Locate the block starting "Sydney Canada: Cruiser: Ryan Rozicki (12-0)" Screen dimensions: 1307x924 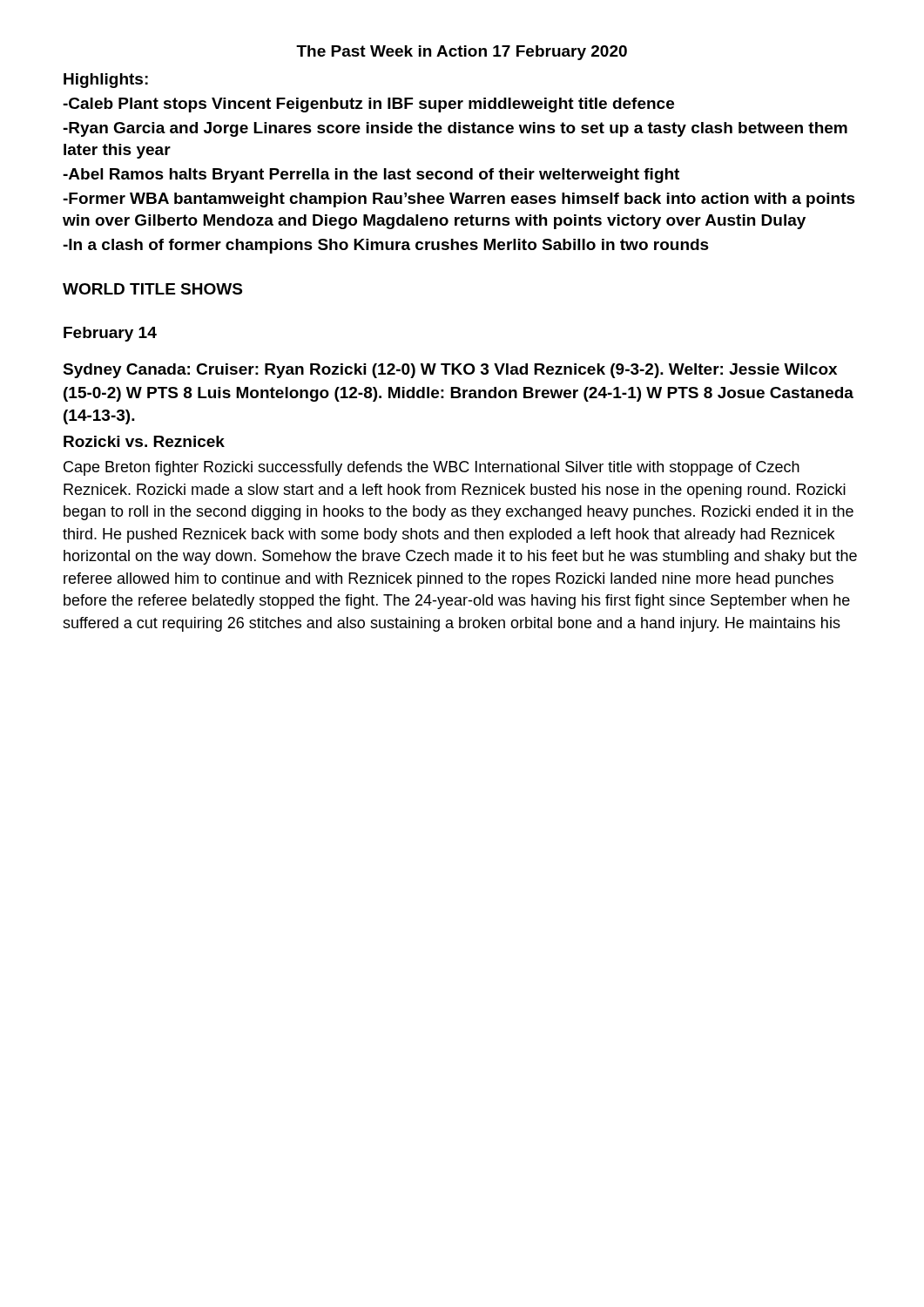pyautogui.click(x=458, y=392)
